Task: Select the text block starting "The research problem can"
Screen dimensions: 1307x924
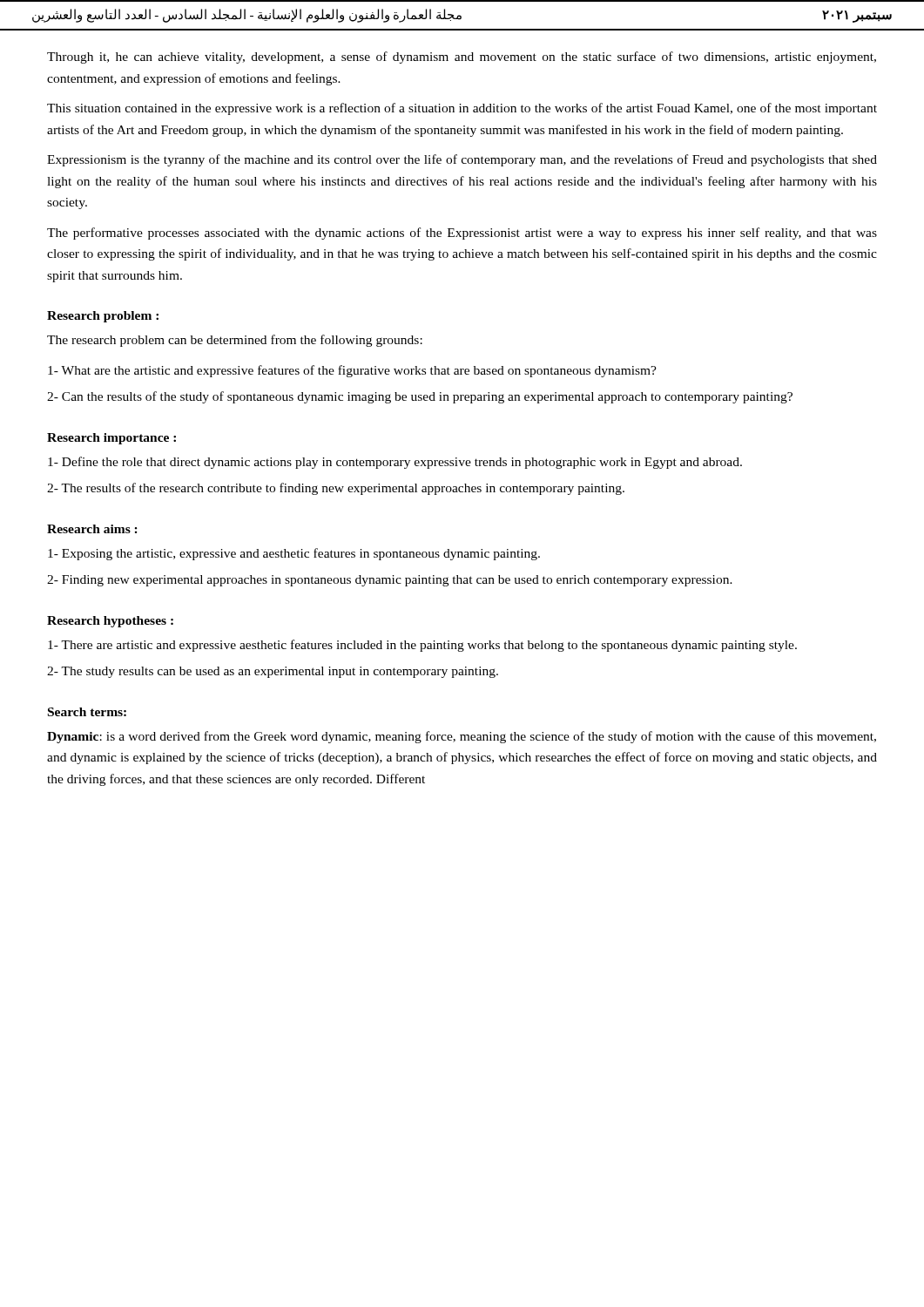Action: (x=235, y=339)
